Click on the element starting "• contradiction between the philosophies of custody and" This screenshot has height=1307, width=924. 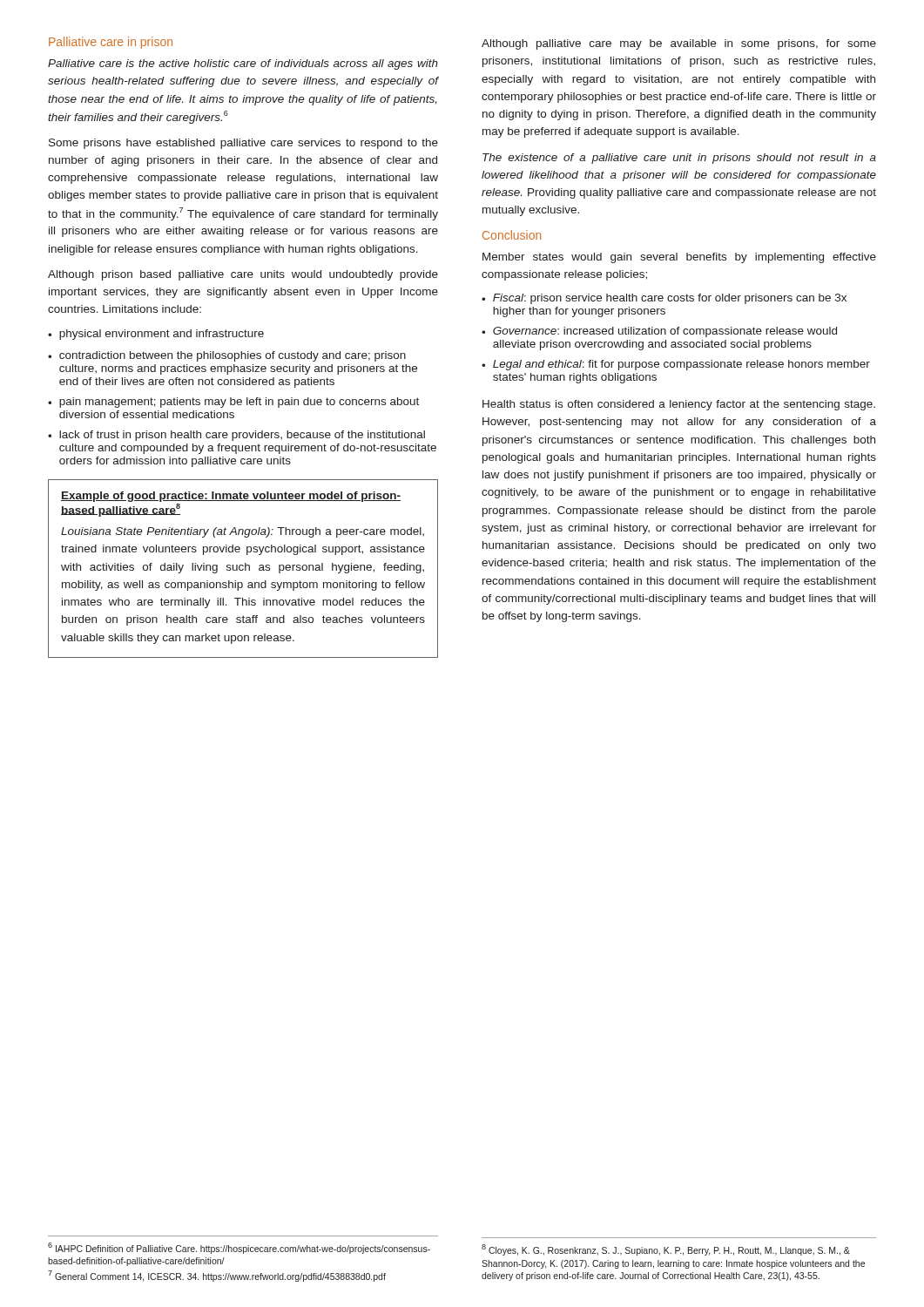click(x=243, y=368)
